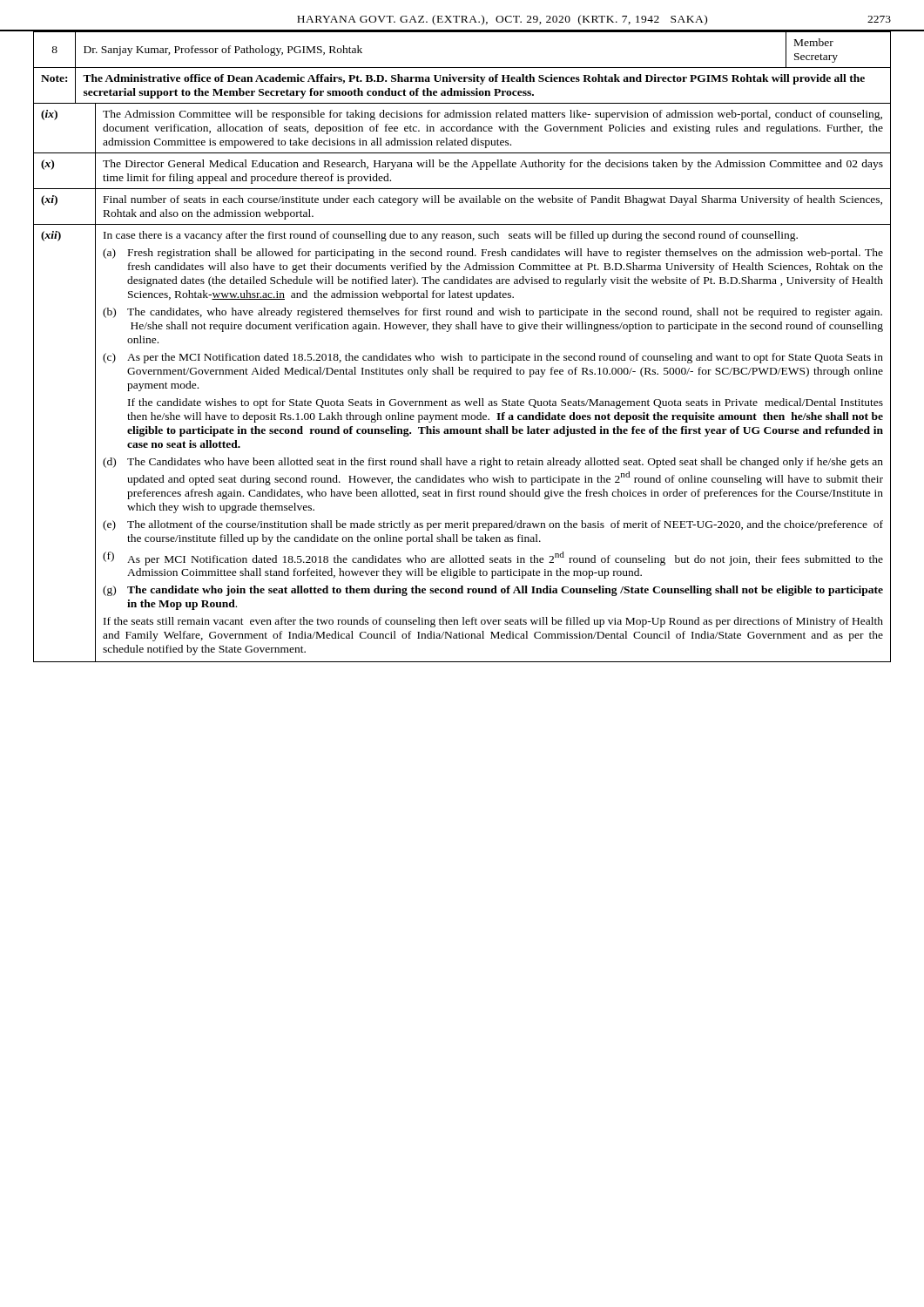Screen dimensions: 1307x924
Task: Navigate to the region starting "(d) The Candidates who"
Action: coord(493,484)
